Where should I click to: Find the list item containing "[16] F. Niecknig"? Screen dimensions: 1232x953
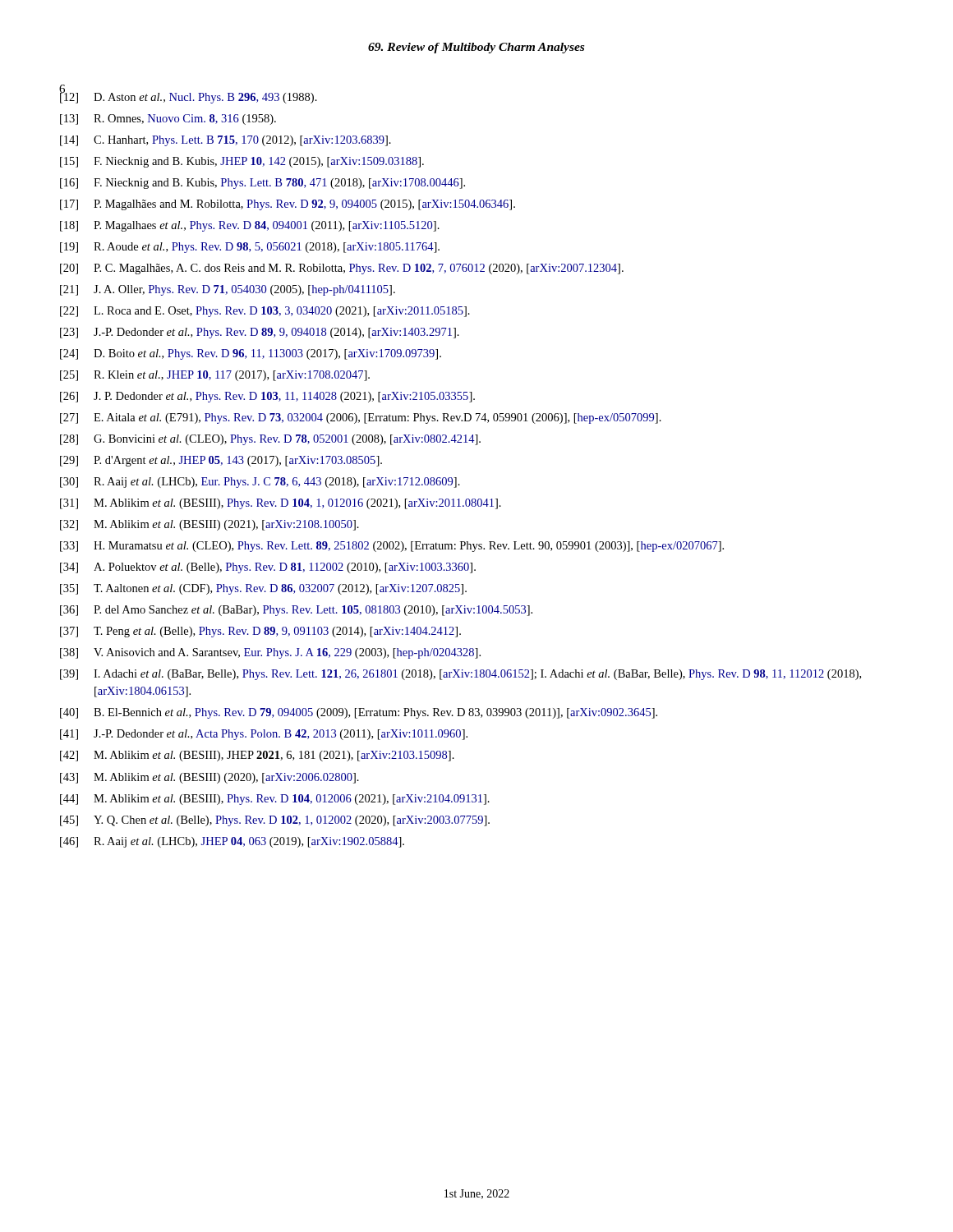coord(476,183)
